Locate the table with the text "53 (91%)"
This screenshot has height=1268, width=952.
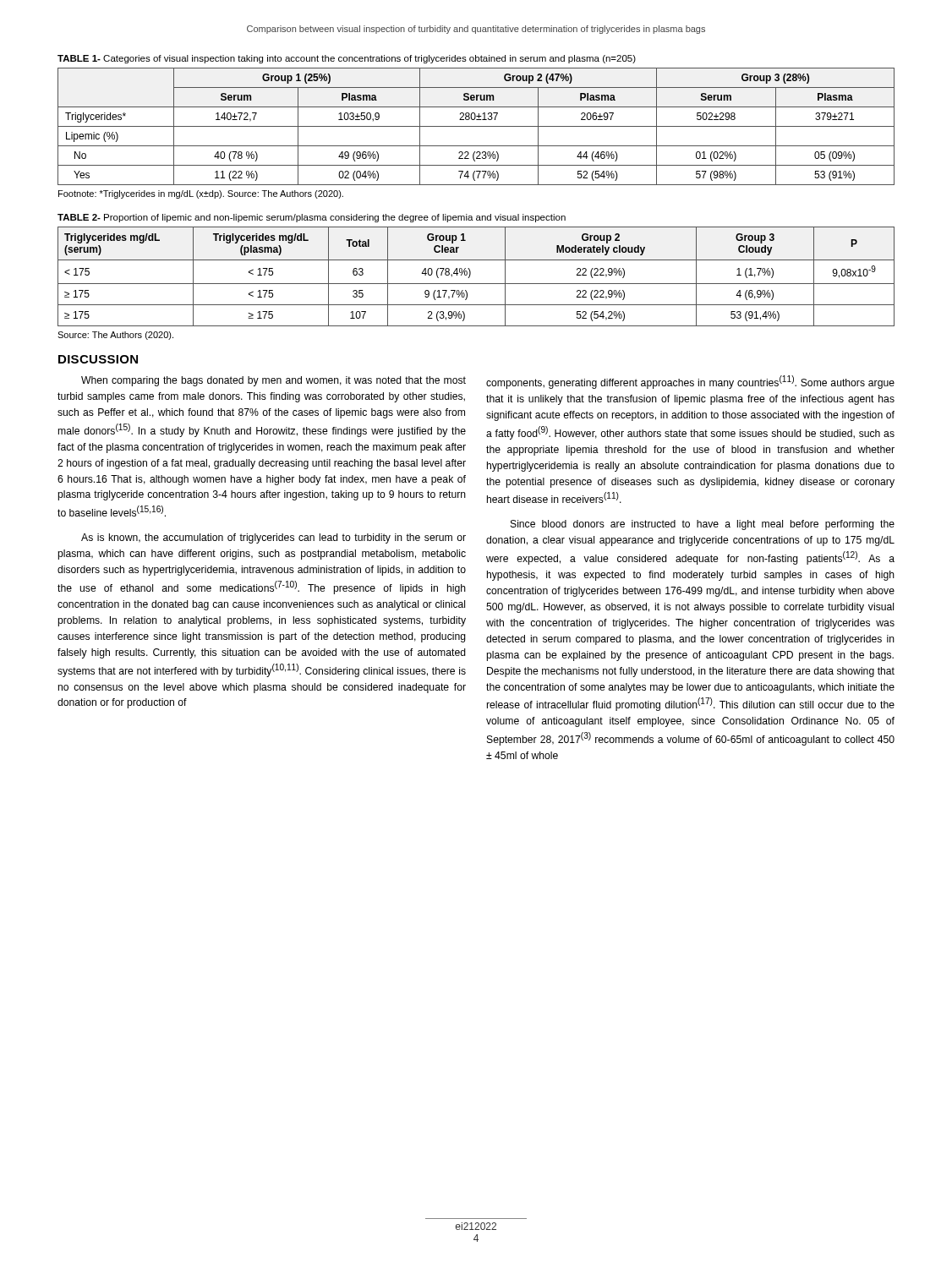(476, 126)
